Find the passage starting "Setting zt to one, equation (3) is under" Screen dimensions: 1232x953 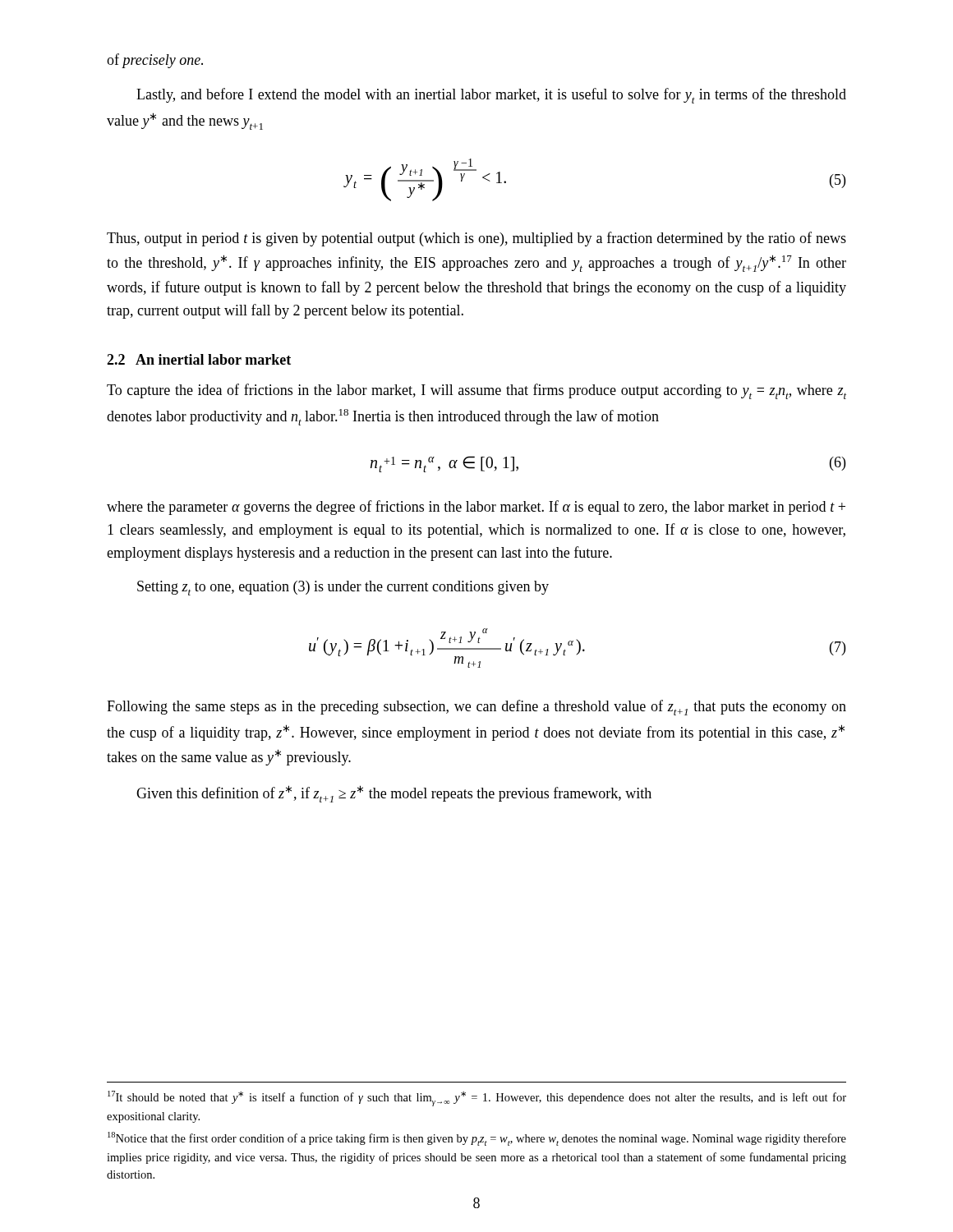(476, 588)
